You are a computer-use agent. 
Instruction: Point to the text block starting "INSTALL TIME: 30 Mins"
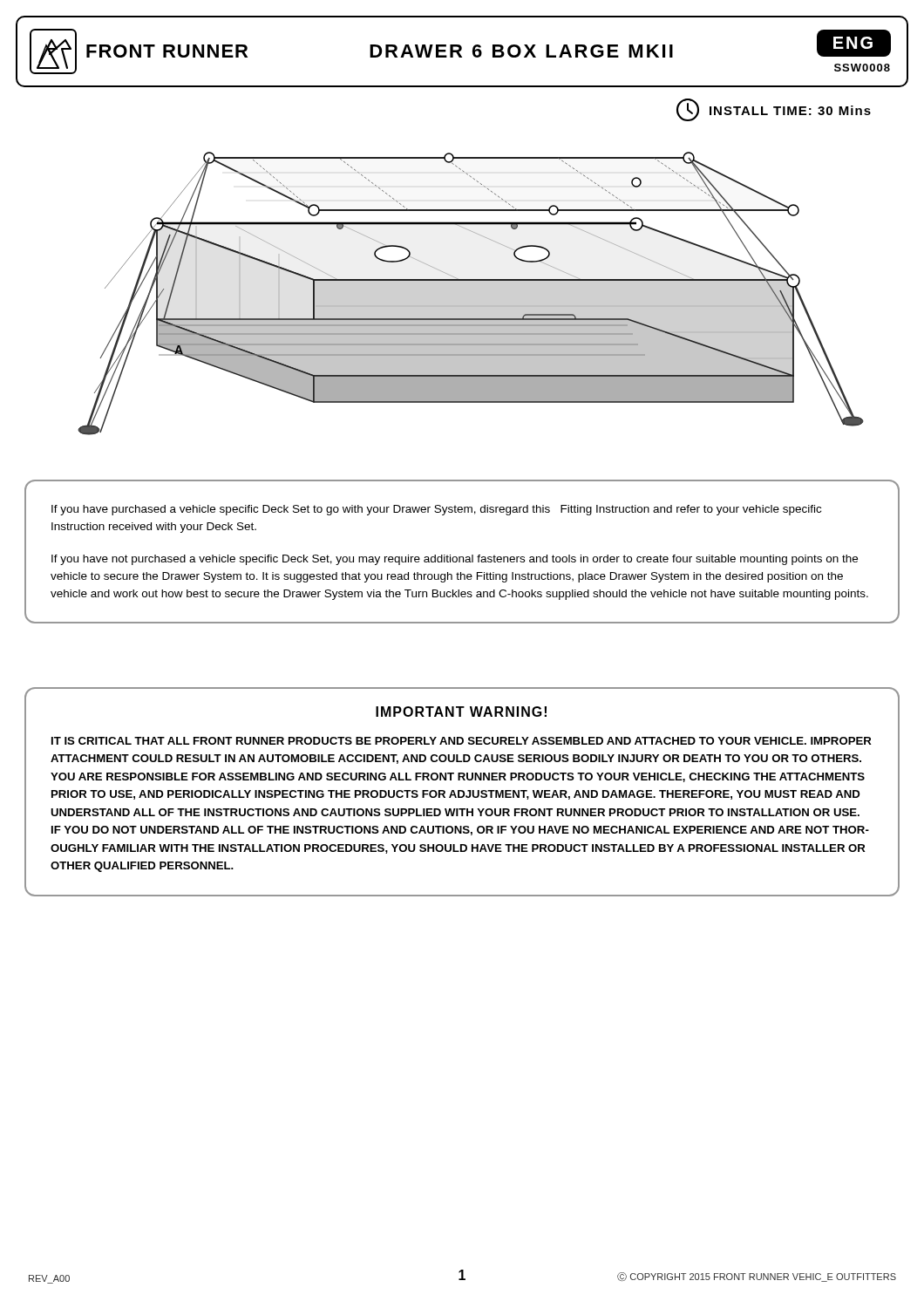pyautogui.click(x=774, y=110)
